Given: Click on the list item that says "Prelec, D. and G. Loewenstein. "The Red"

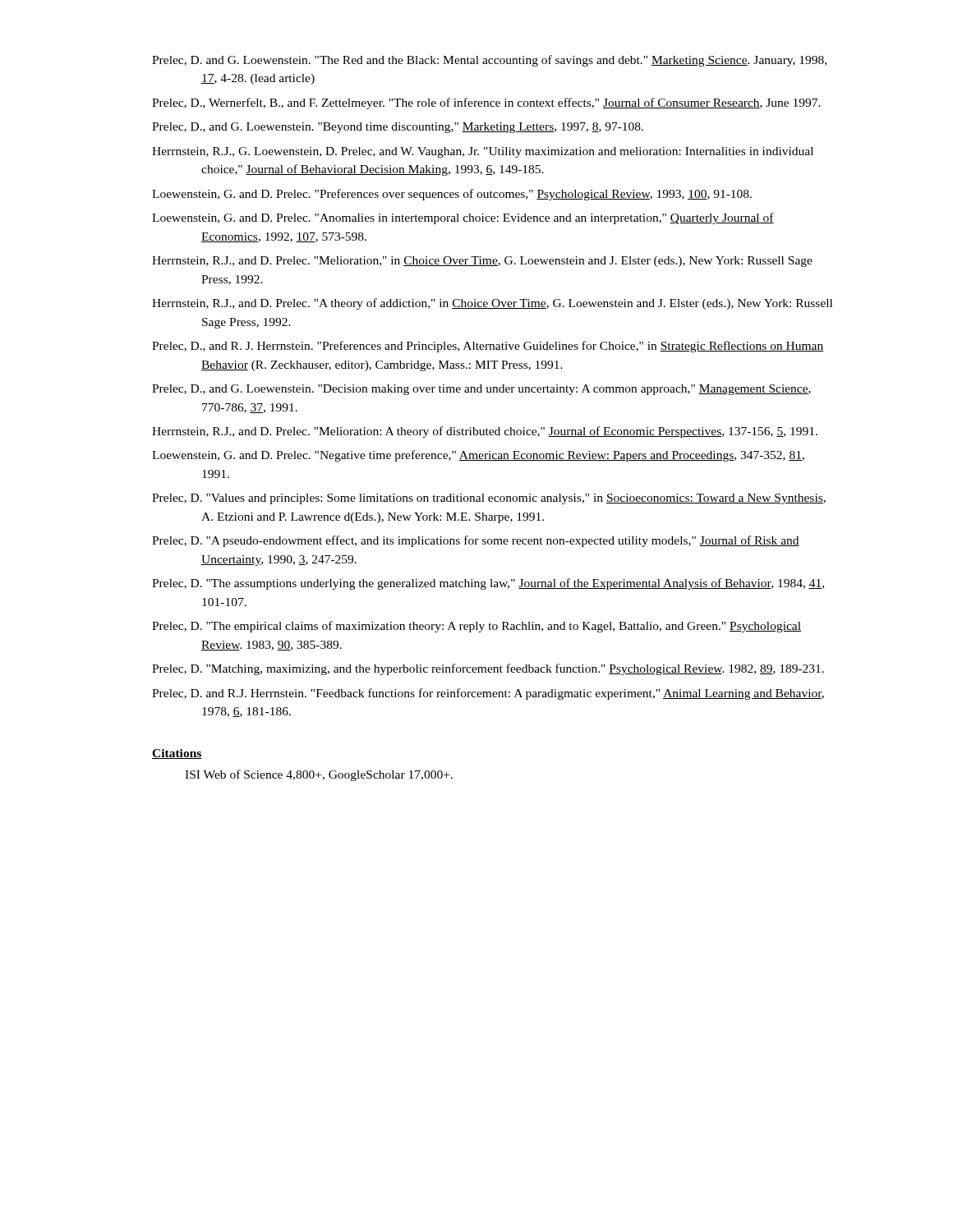Looking at the screenshot, I should pos(490,69).
